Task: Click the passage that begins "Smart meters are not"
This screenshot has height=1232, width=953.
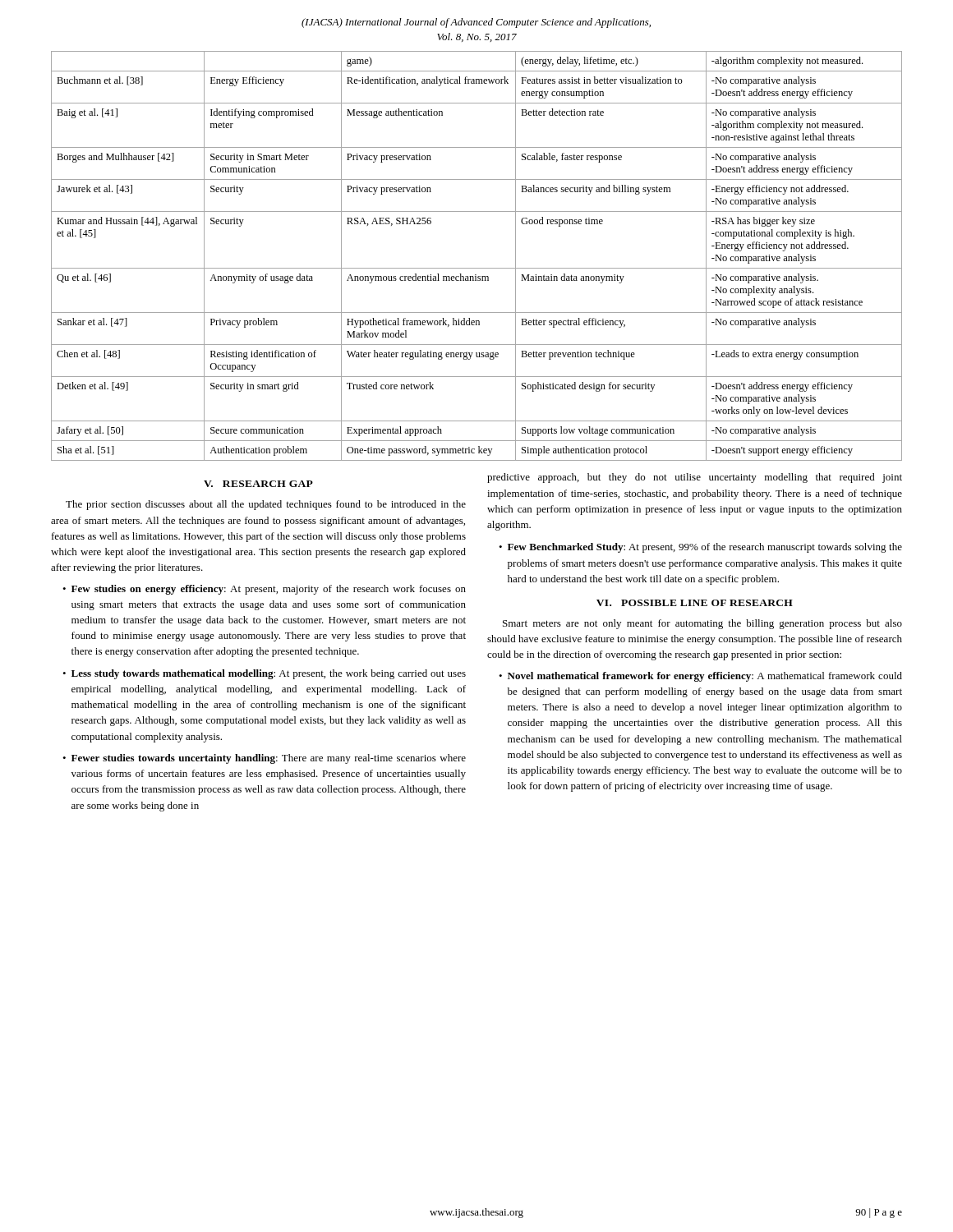Action: (695, 639)
